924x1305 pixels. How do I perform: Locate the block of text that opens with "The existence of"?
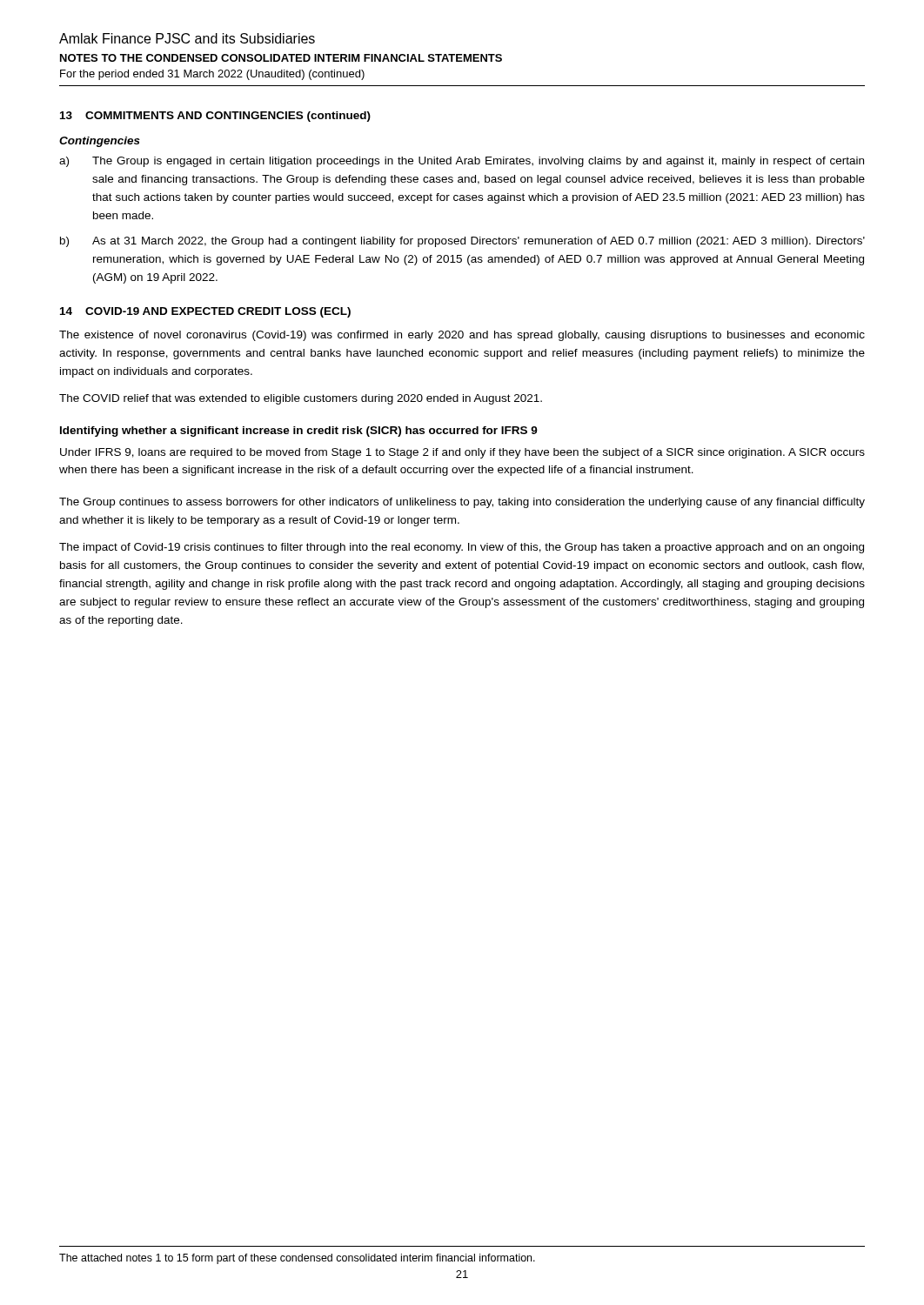[462, 353]
